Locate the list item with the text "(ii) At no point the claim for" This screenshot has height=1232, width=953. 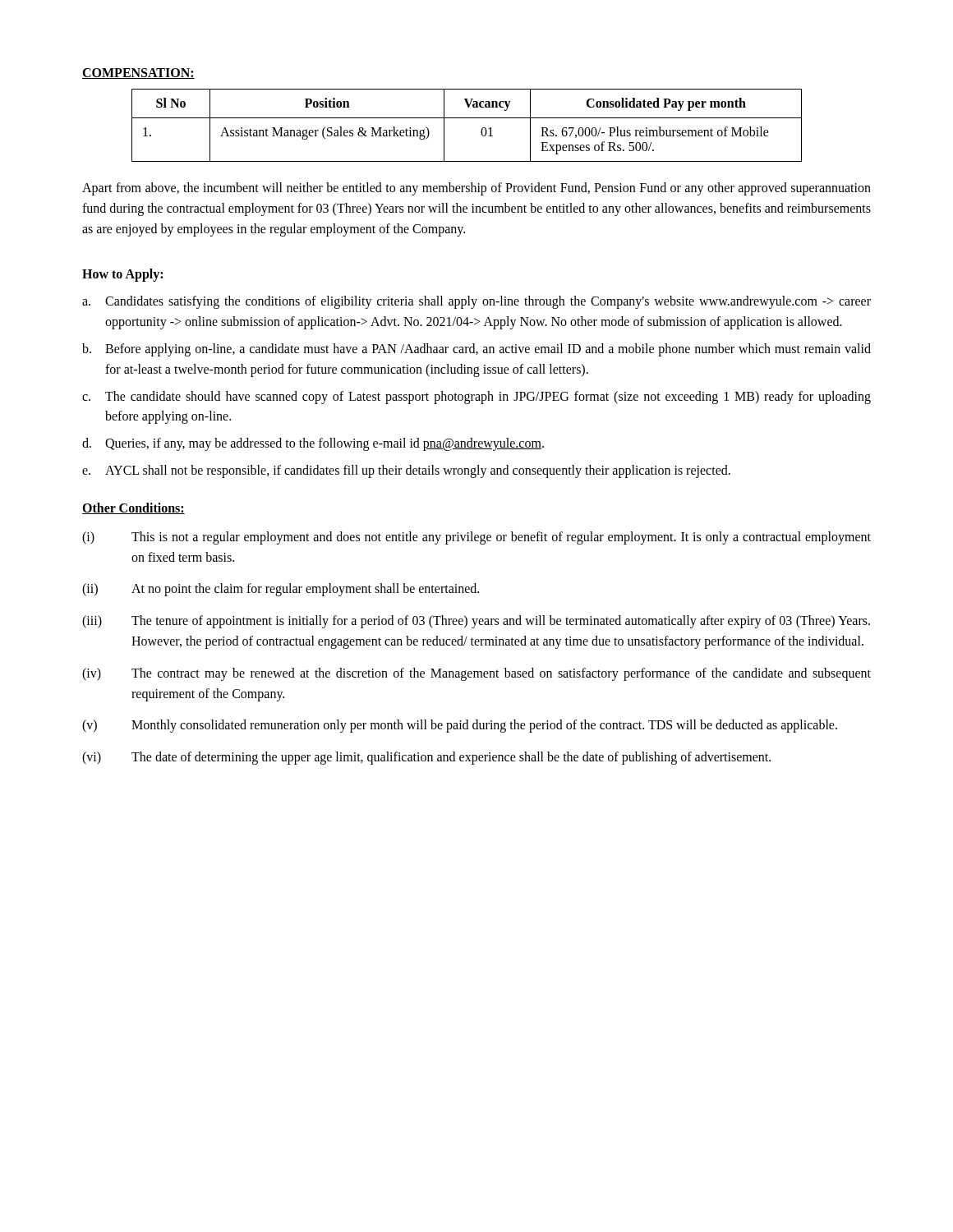tap(476, 590)
